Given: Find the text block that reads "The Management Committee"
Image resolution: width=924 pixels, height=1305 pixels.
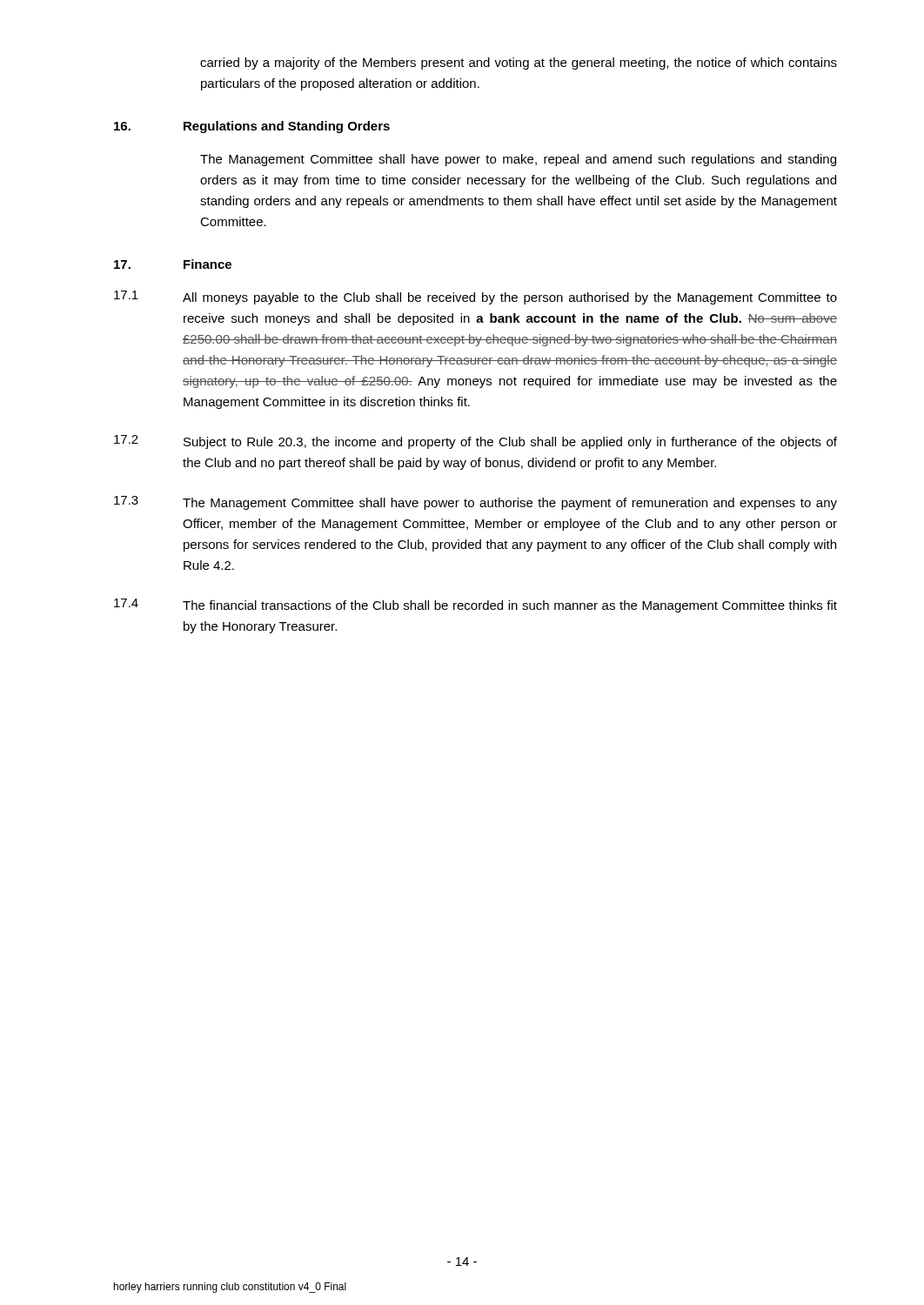Looking at the screenshot, I should (519, 190).
